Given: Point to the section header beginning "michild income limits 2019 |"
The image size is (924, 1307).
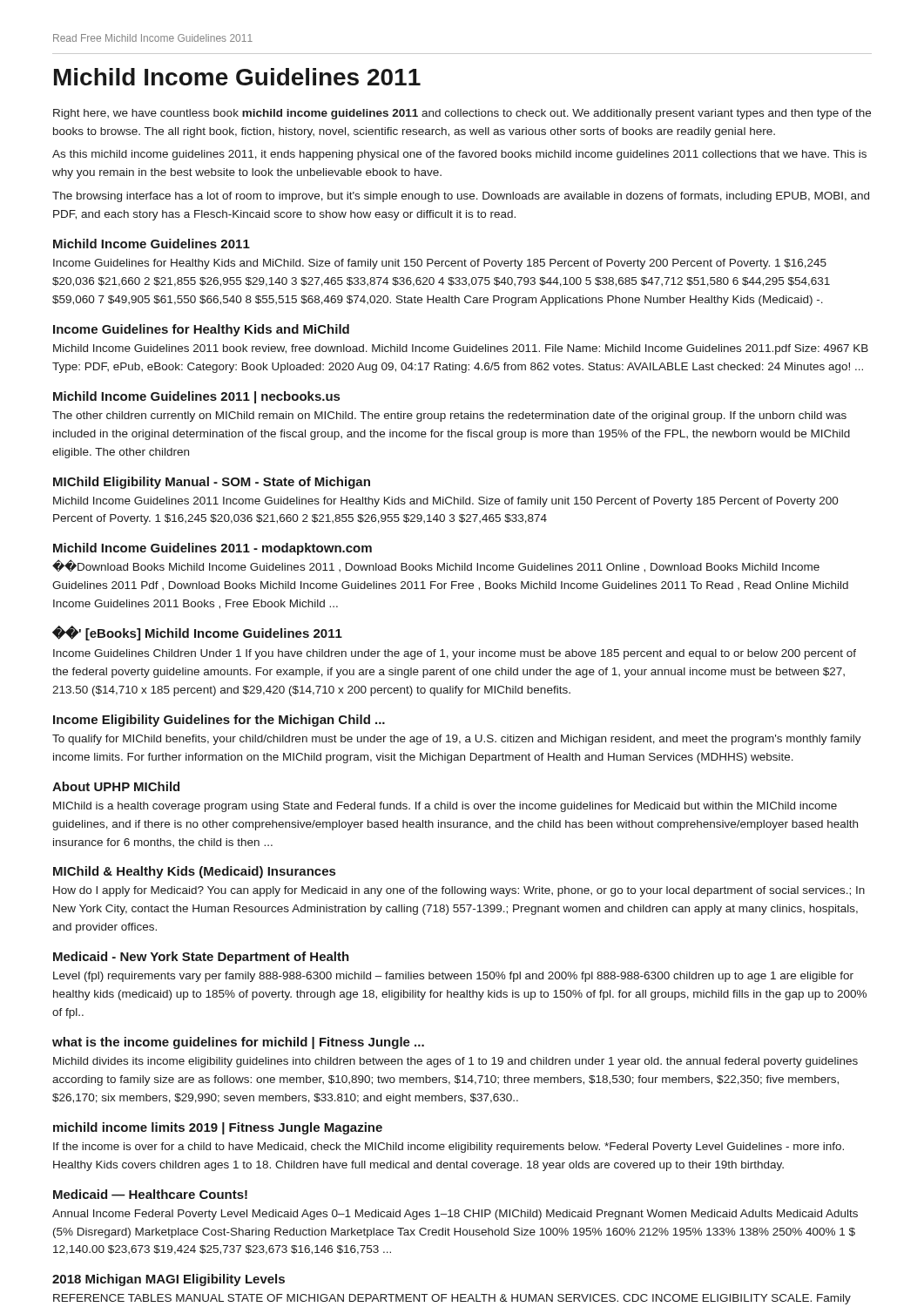Looking at the screenshot, I should click(x=217, y=1127).
